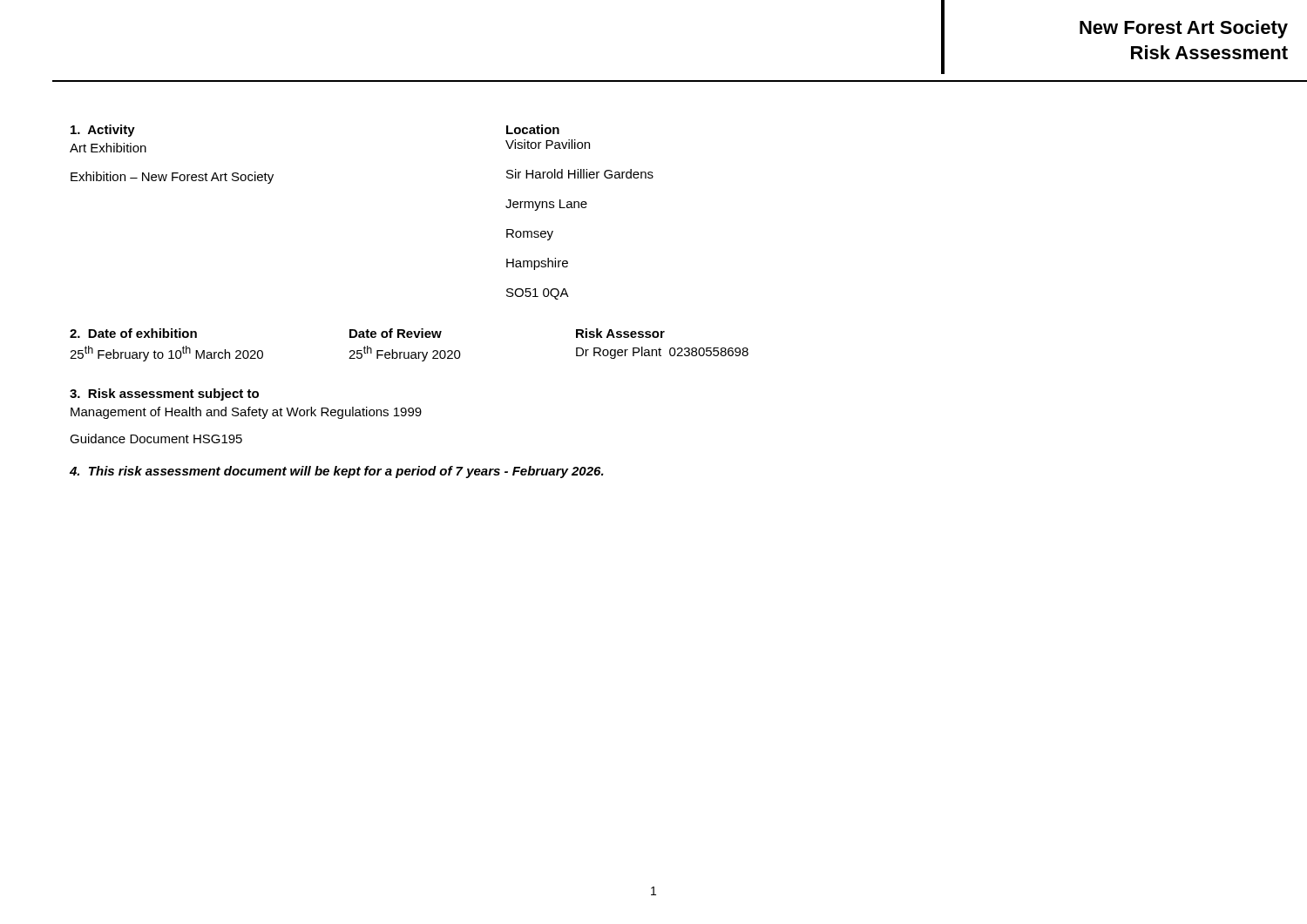The height and width of the screenshot is (924, 1307).
Task: Navigate to the text starting "25th February to 10th March 2020"
Action: [167, 353]
